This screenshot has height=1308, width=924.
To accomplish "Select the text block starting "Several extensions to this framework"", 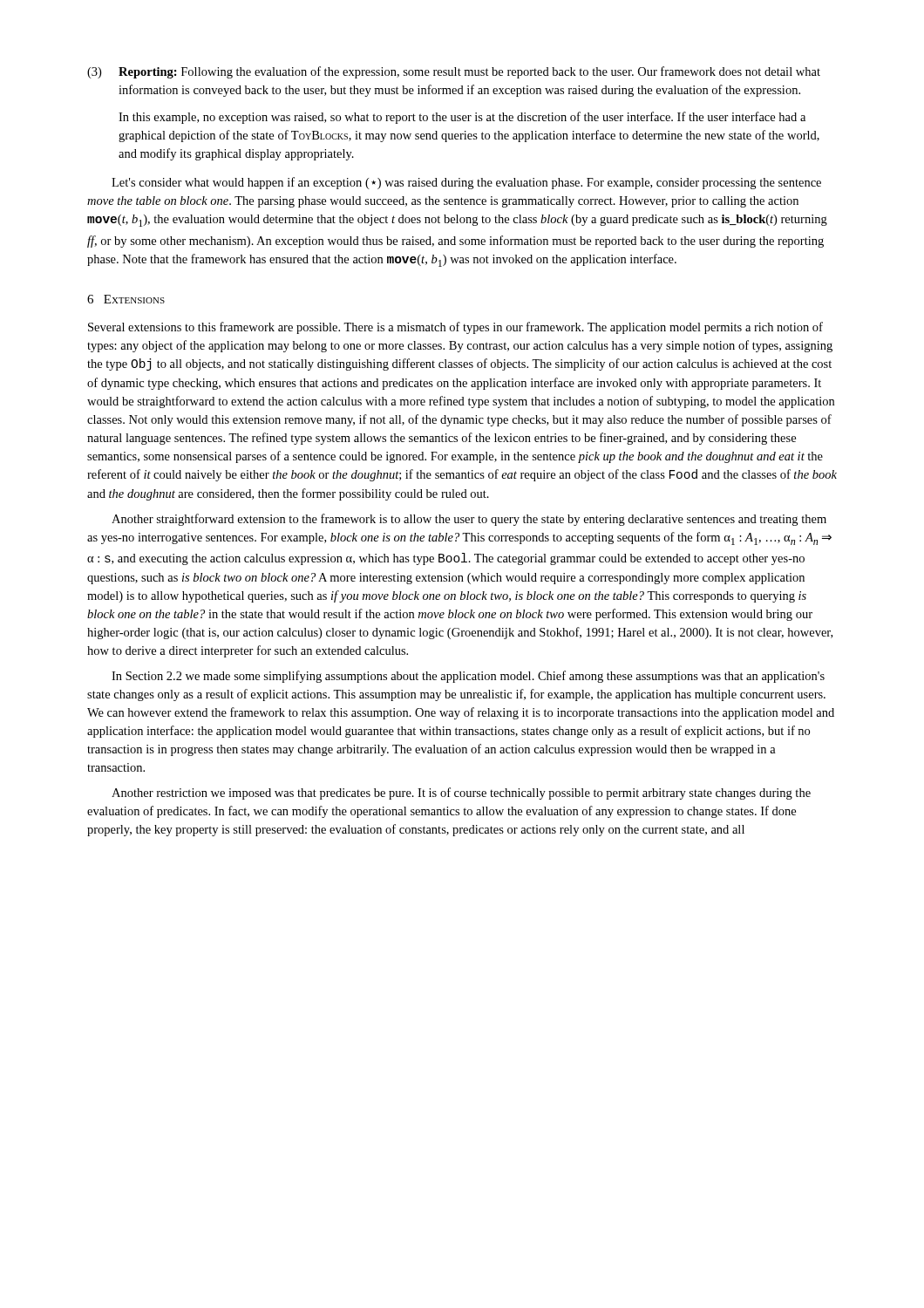I will [462, 410].
